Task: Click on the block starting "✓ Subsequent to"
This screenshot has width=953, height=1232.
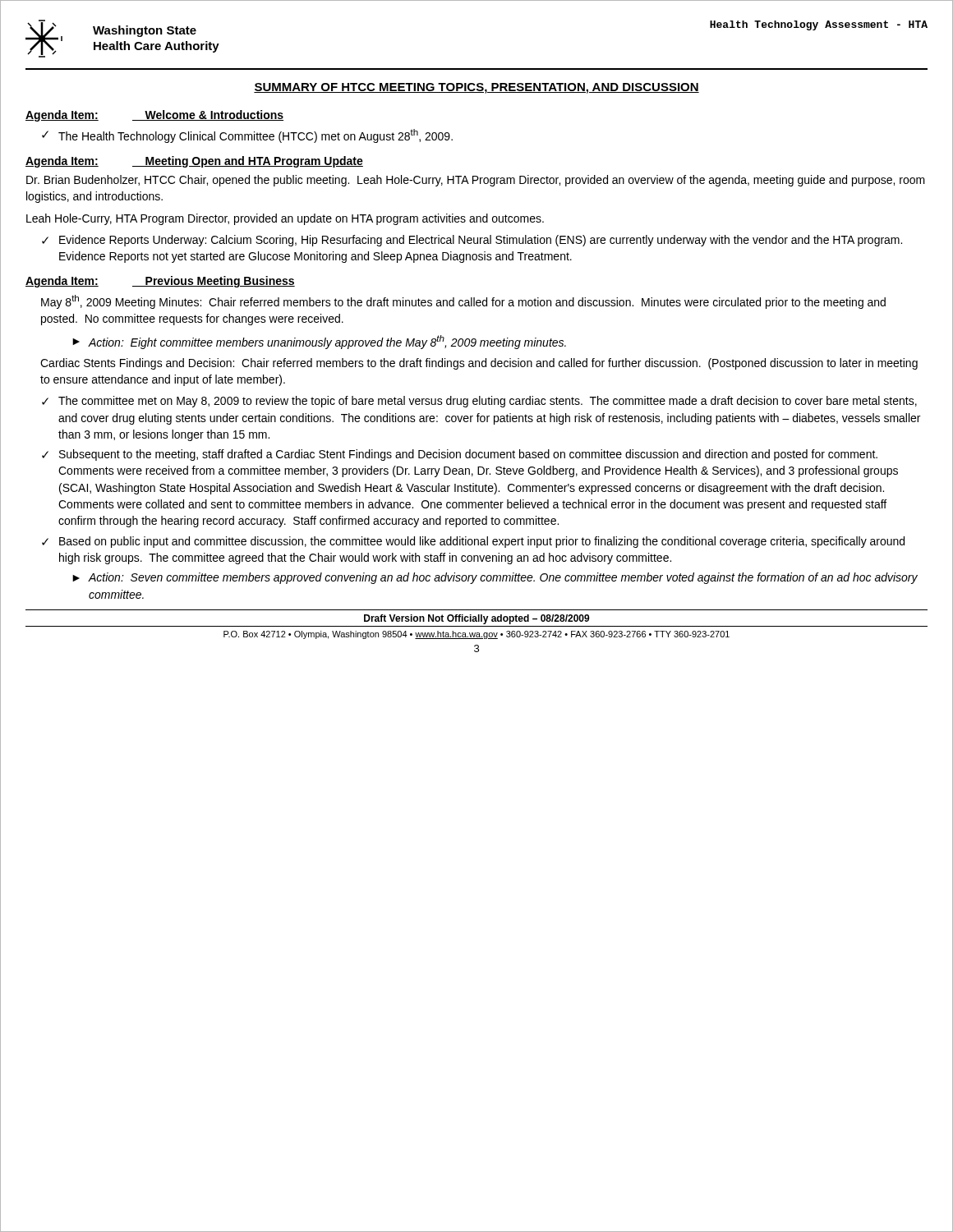Action: click(484, 488)
